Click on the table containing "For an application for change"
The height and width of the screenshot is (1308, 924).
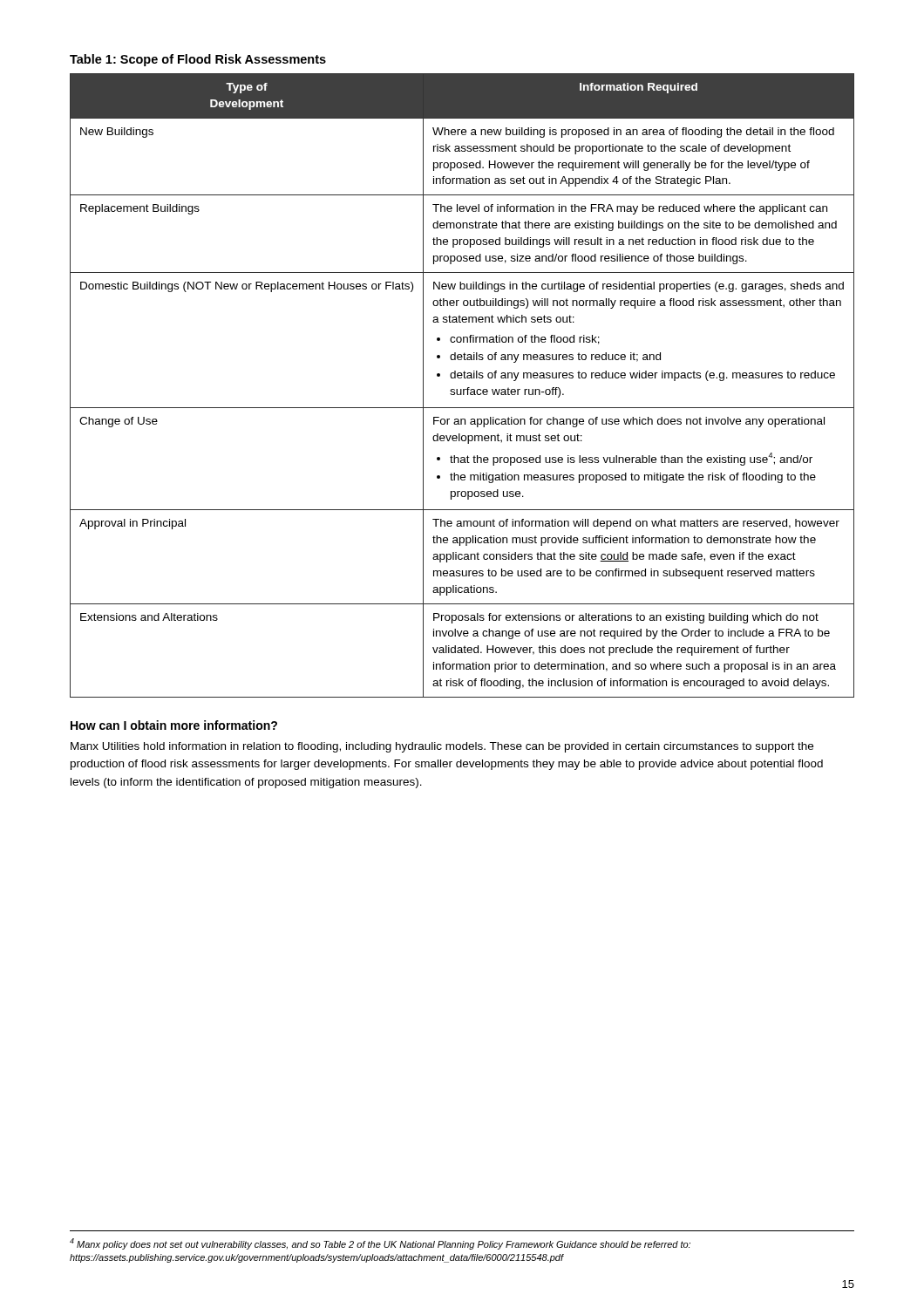coord(462,385)
